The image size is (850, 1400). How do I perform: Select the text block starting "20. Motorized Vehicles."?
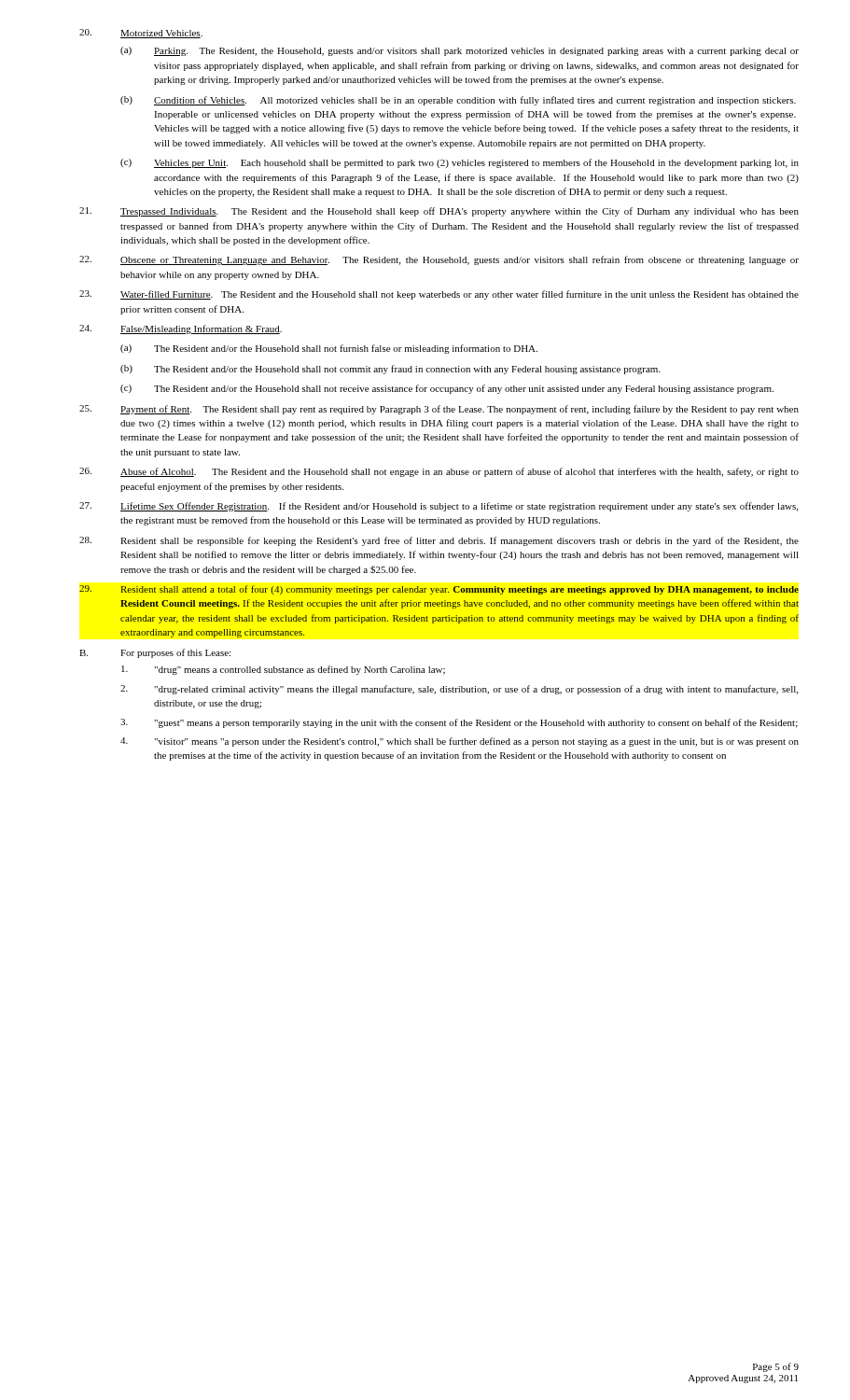(x=141, y=34)
